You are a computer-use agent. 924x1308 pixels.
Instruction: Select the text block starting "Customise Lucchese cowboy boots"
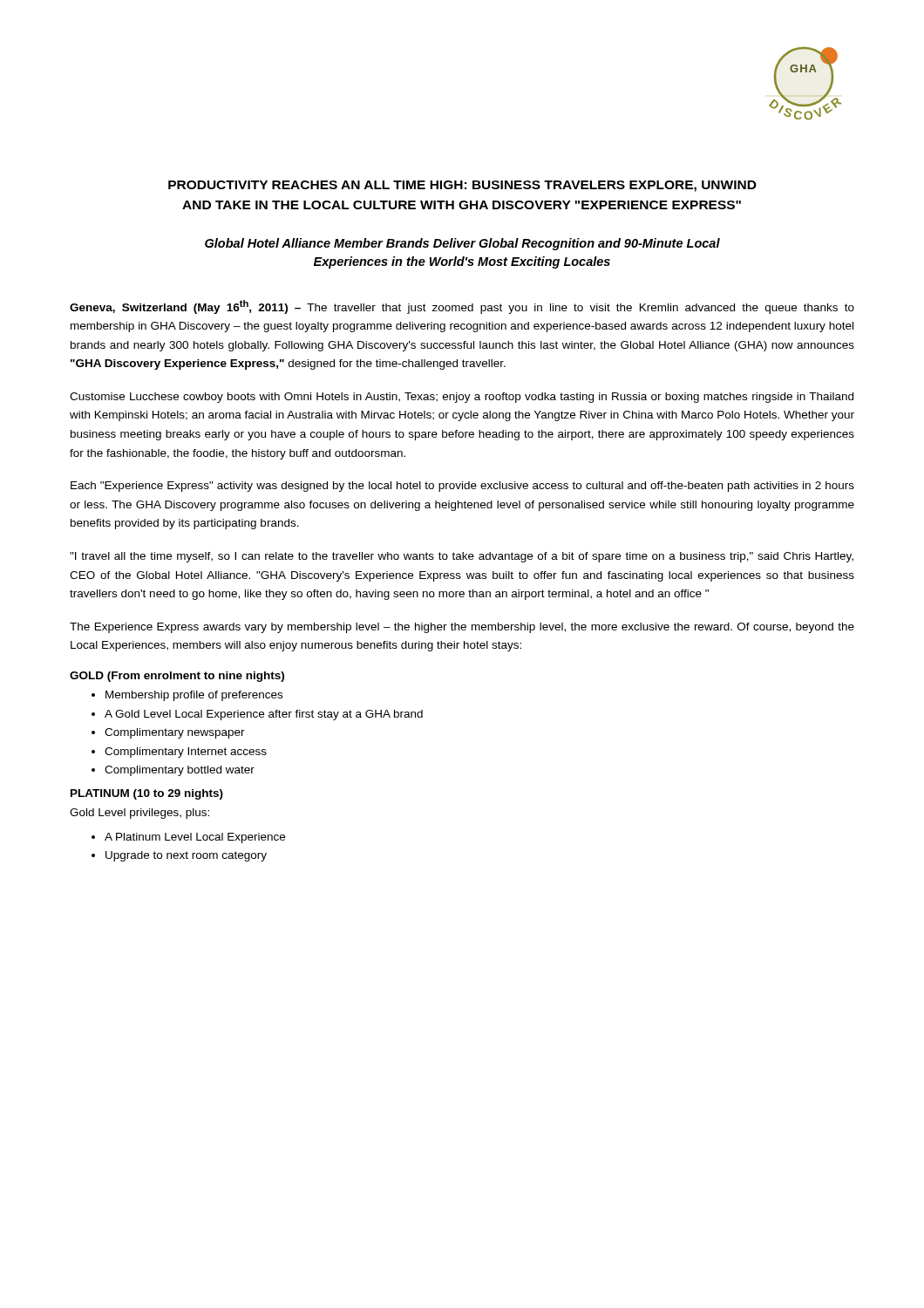tap(462, 424)
